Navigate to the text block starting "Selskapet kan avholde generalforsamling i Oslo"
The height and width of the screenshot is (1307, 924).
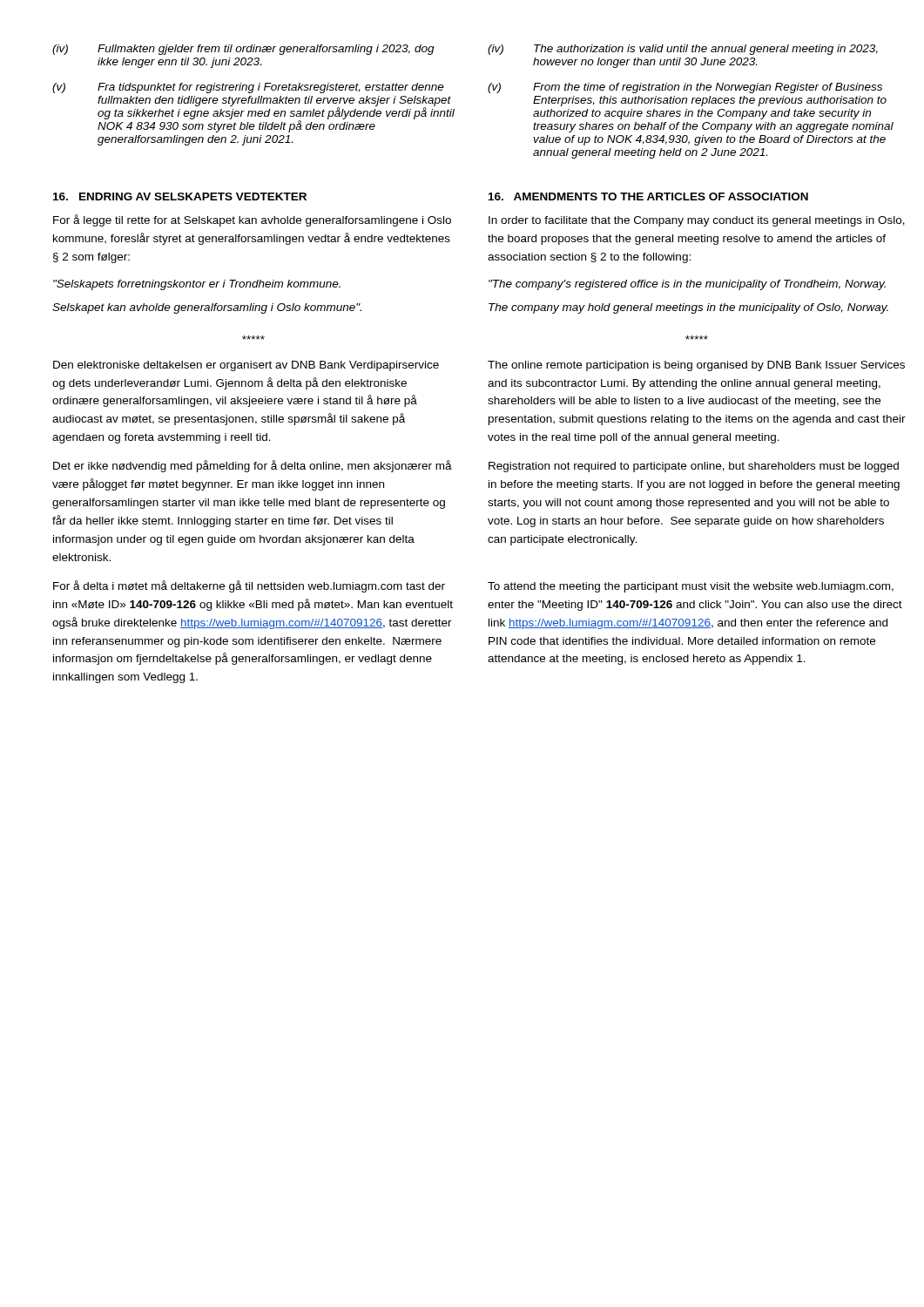(x=253, y=308)
